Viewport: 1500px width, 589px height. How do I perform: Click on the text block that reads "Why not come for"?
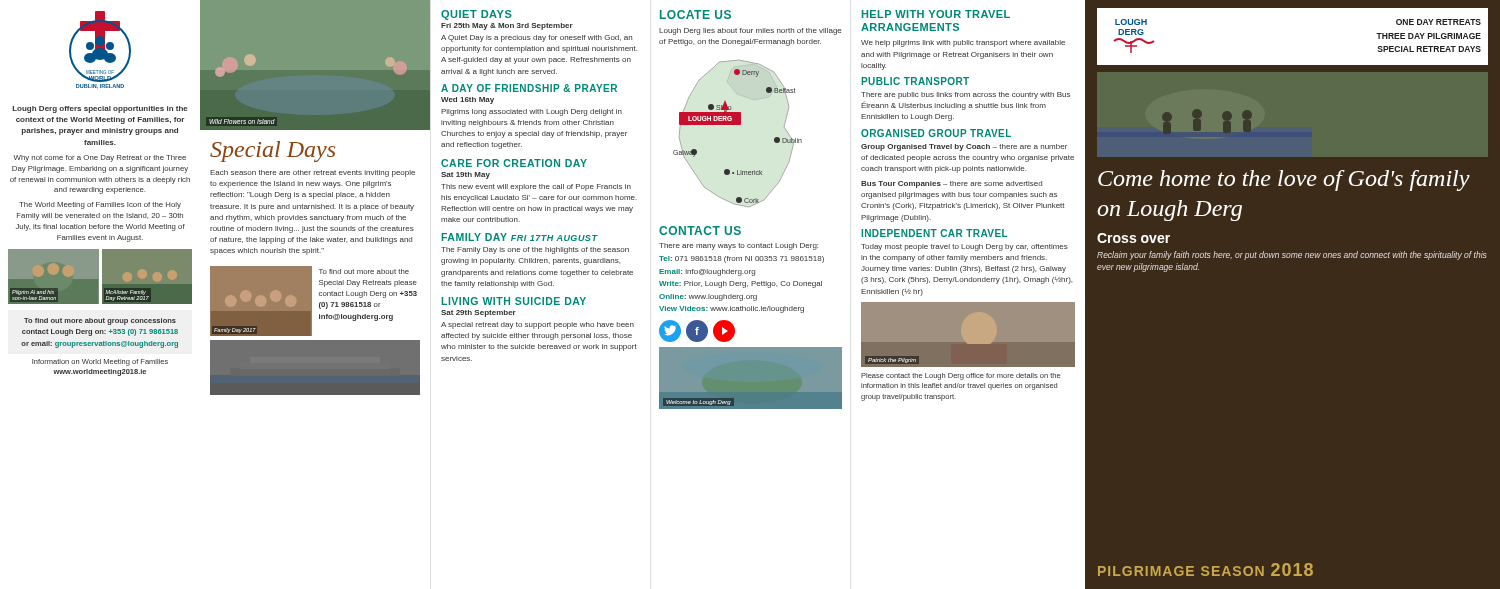point(100,174)
